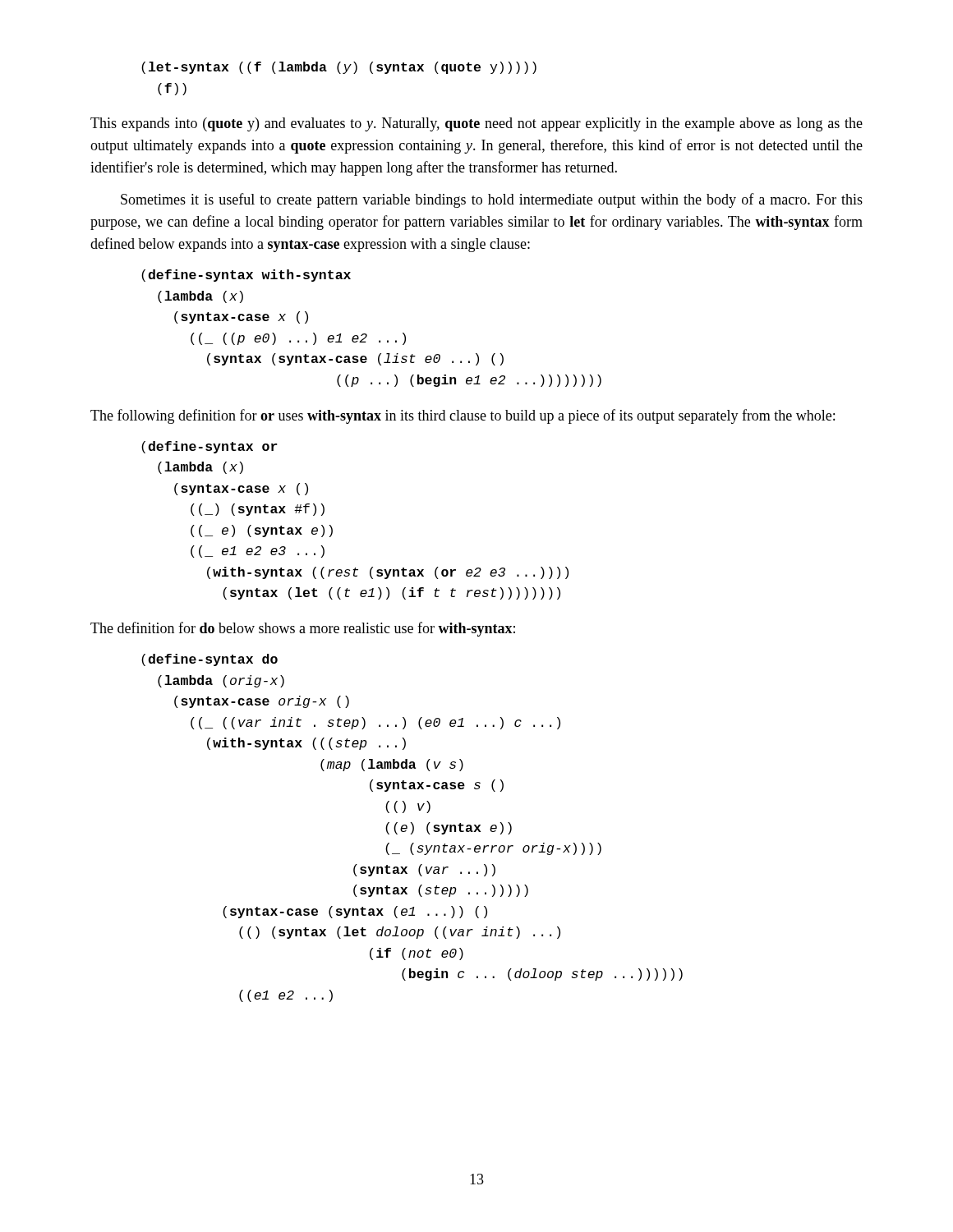Locate the formula that opens with "(define-syntax do (lambda (orig-x) (syntax-case orig-x"
The image size is (953, 1232).
click(501, 828)
